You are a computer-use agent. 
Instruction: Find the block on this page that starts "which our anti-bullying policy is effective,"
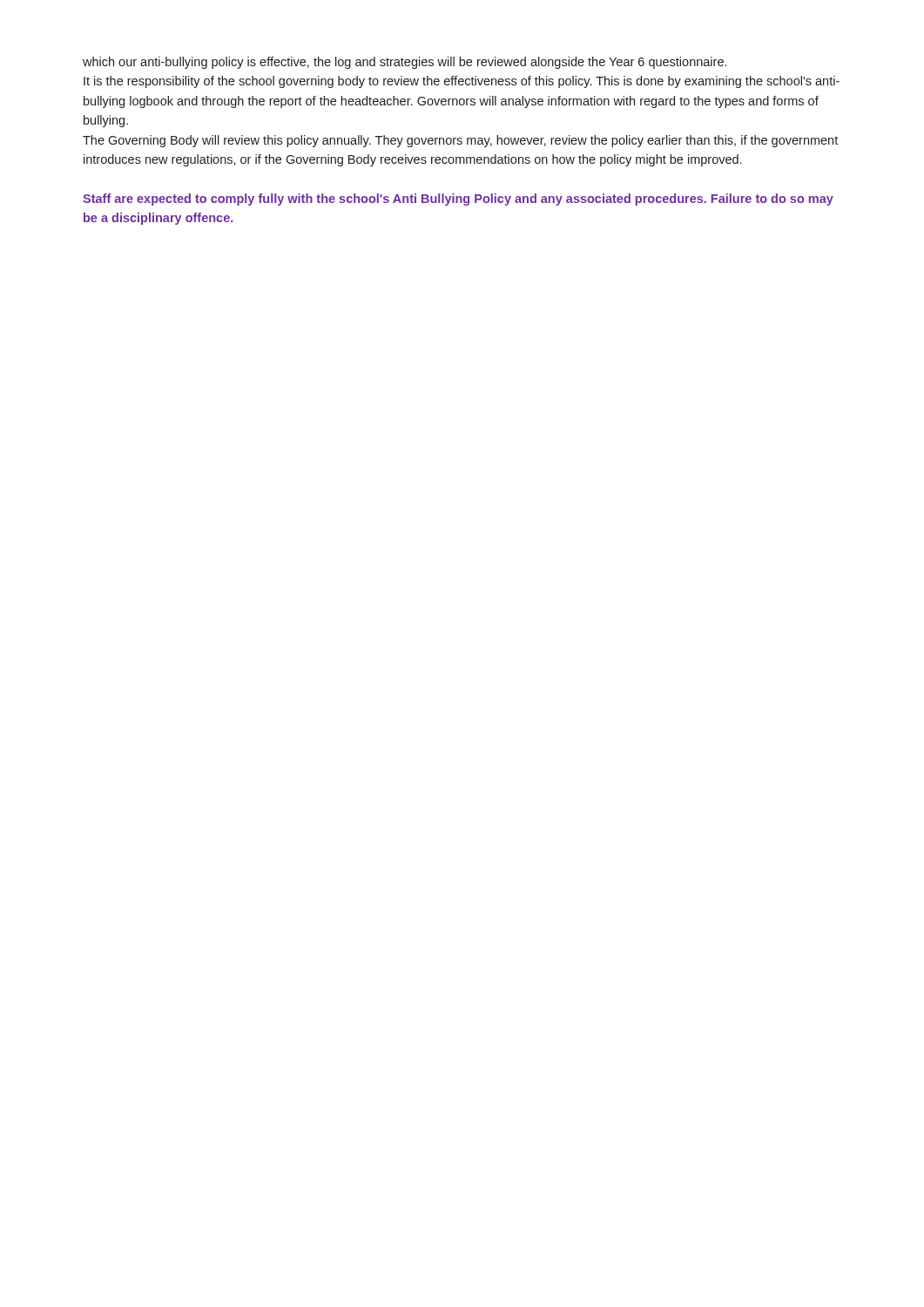pos(462,111)
